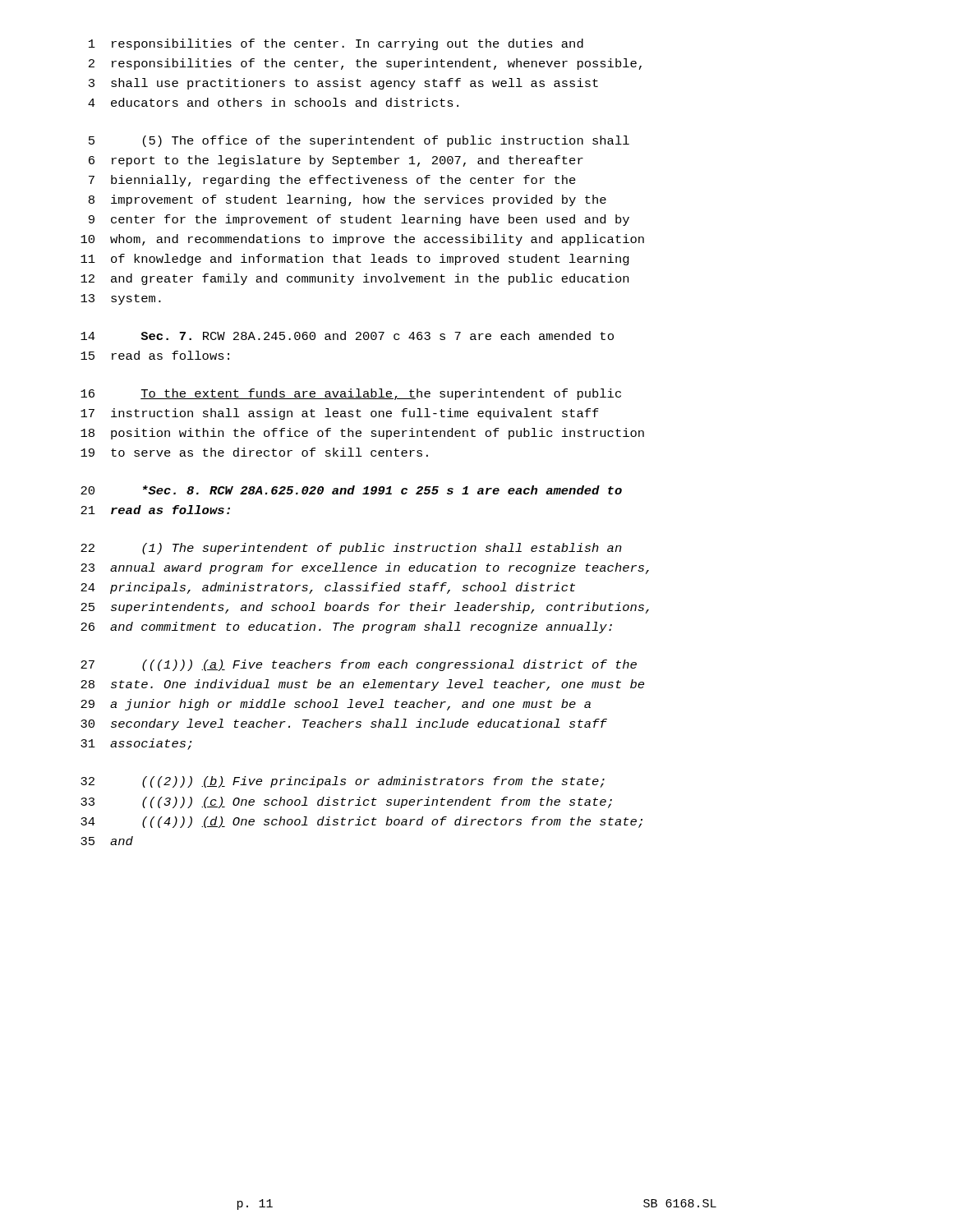Locate the block of text that opens with "16 To the extent"
This screenshot has width=953, height=1232.
476,424
